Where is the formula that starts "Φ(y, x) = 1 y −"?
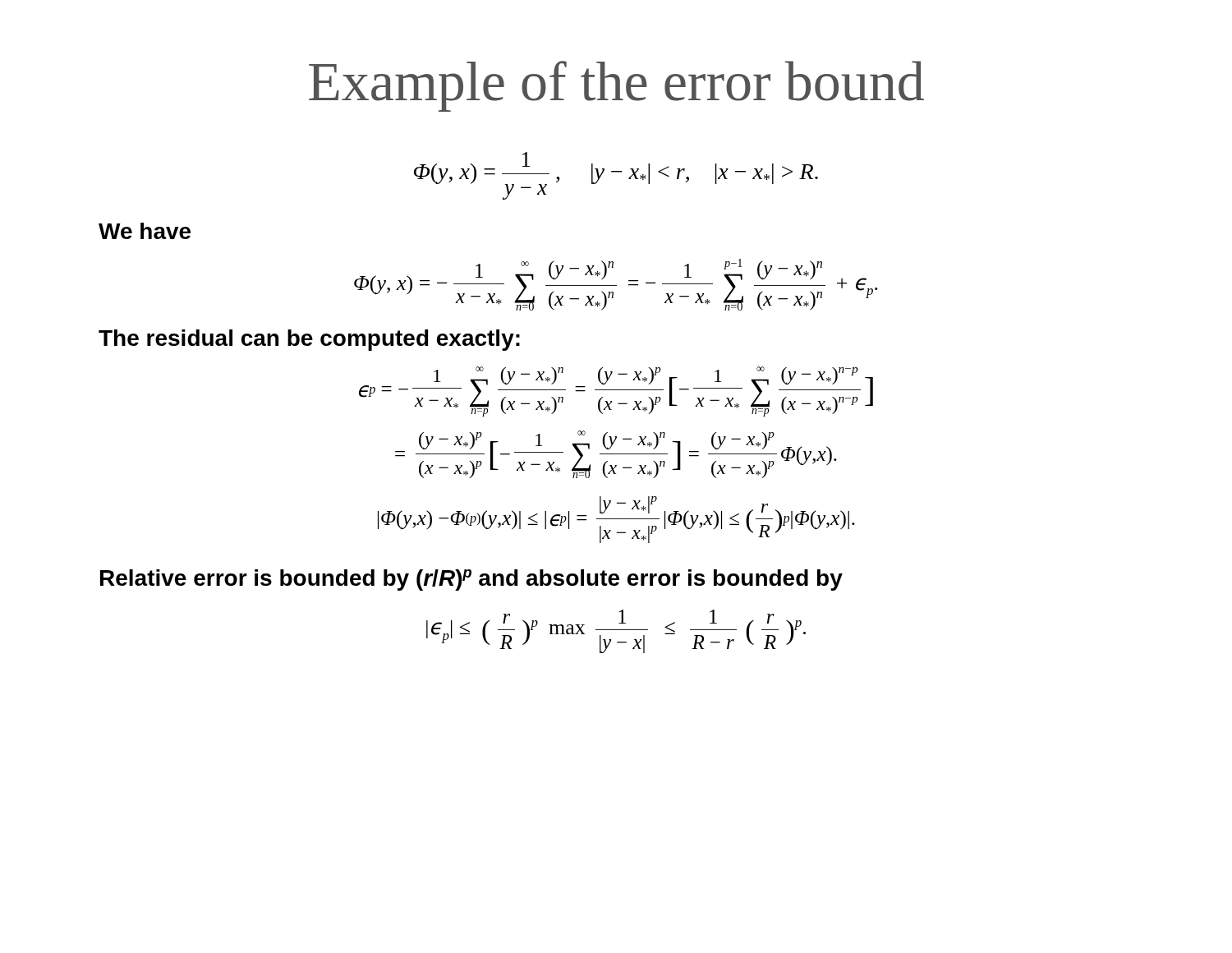Image resolution: width=1232 pixels, height=953 pixels. (x=616, y=174)
